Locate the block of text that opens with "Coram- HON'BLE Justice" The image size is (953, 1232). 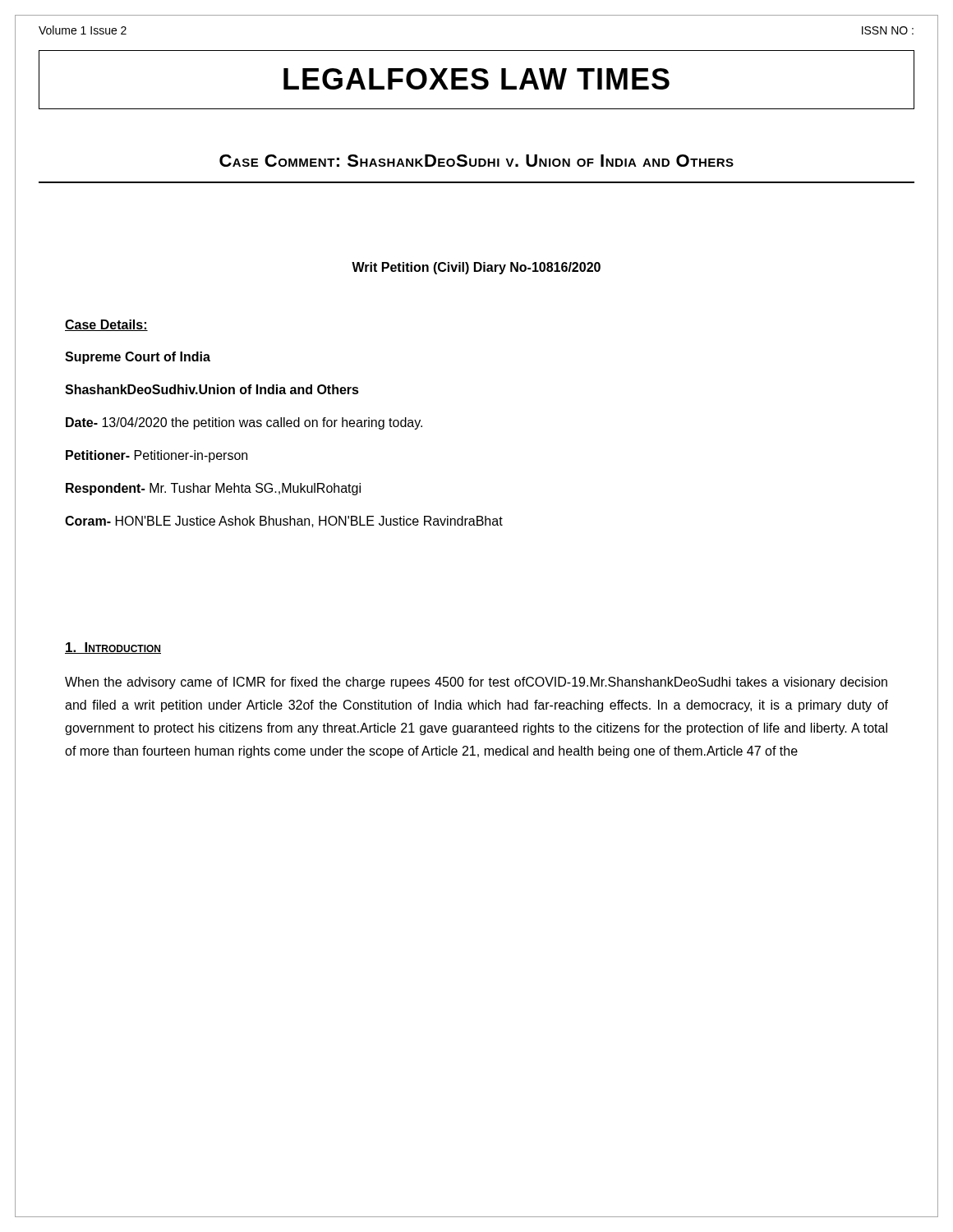284,521
